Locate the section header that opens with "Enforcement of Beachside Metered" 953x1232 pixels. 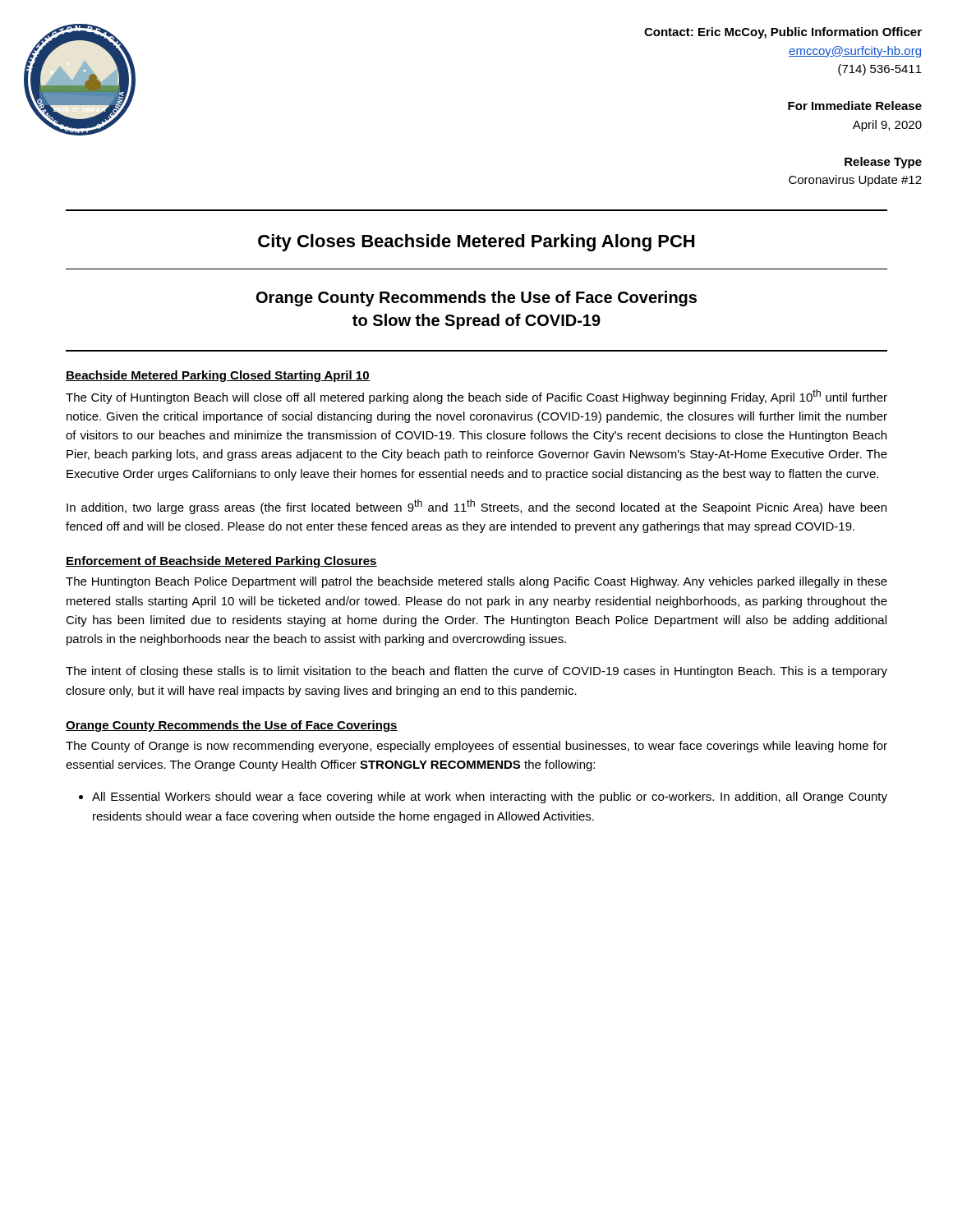pyautogui.click(x=221, y=561)
